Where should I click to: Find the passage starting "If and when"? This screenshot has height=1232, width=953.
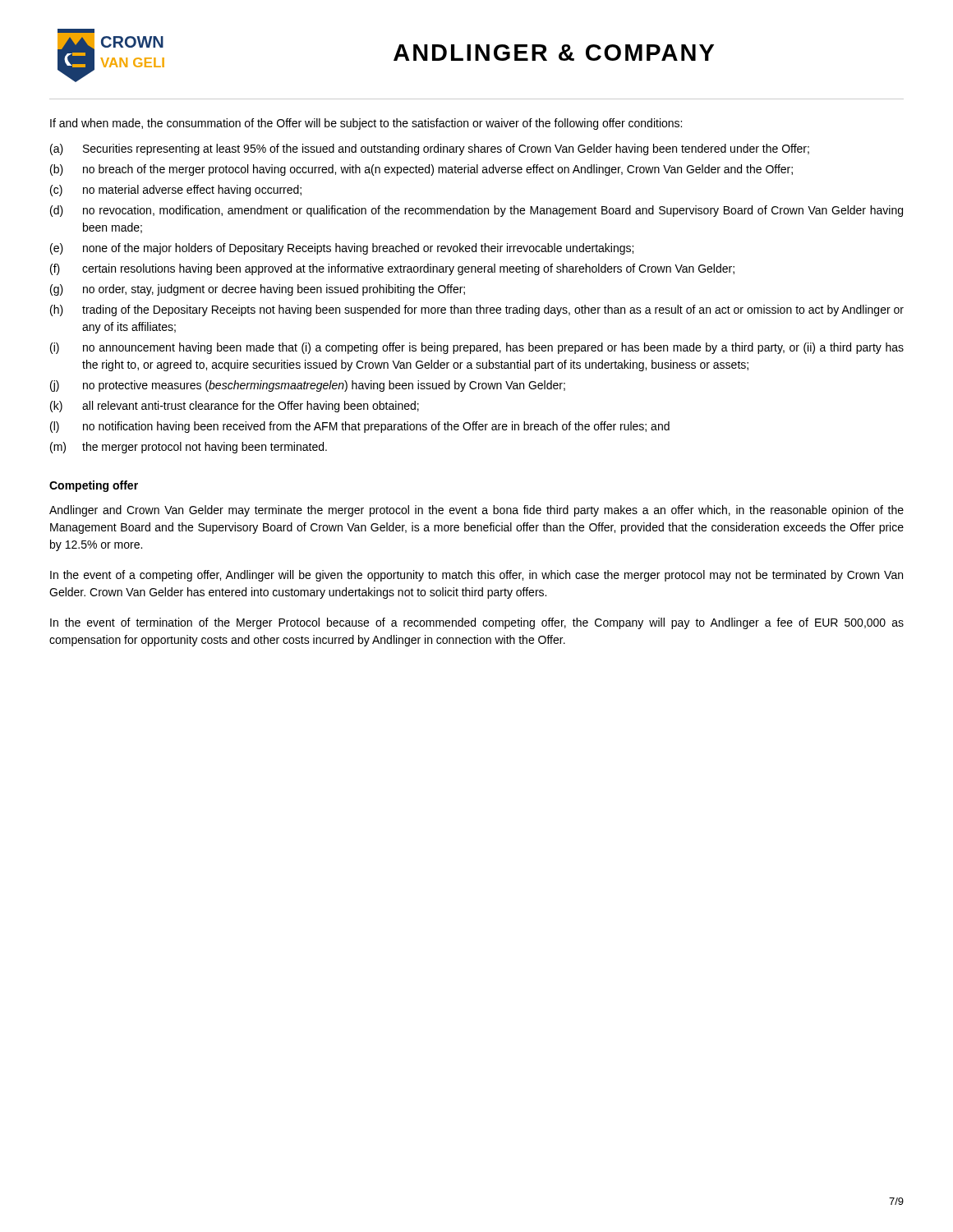click(x=366, y=123)
